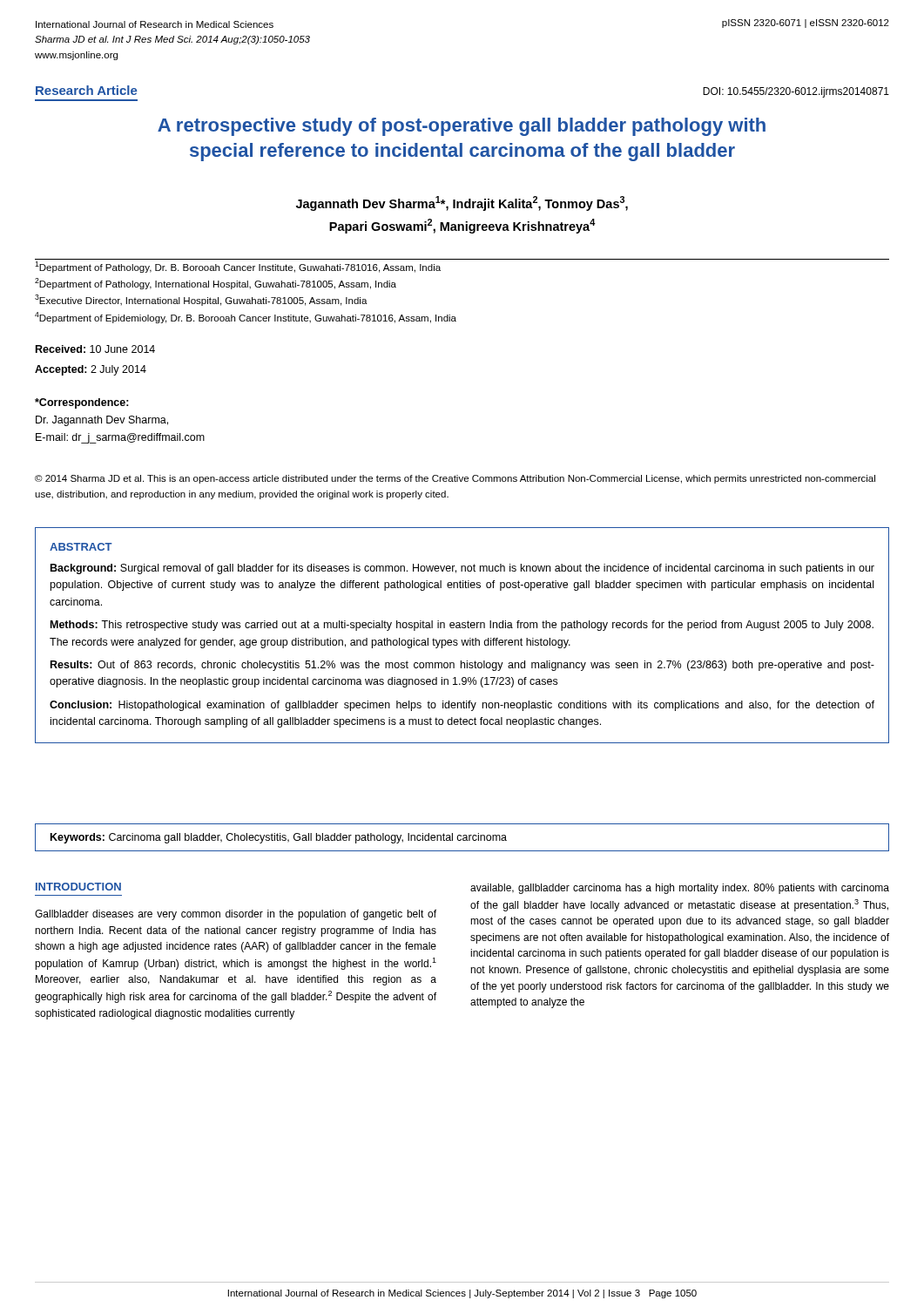
Task: Locate the element starting "1Department of Pathology, Dr. B."
Action: click(246, 291)
